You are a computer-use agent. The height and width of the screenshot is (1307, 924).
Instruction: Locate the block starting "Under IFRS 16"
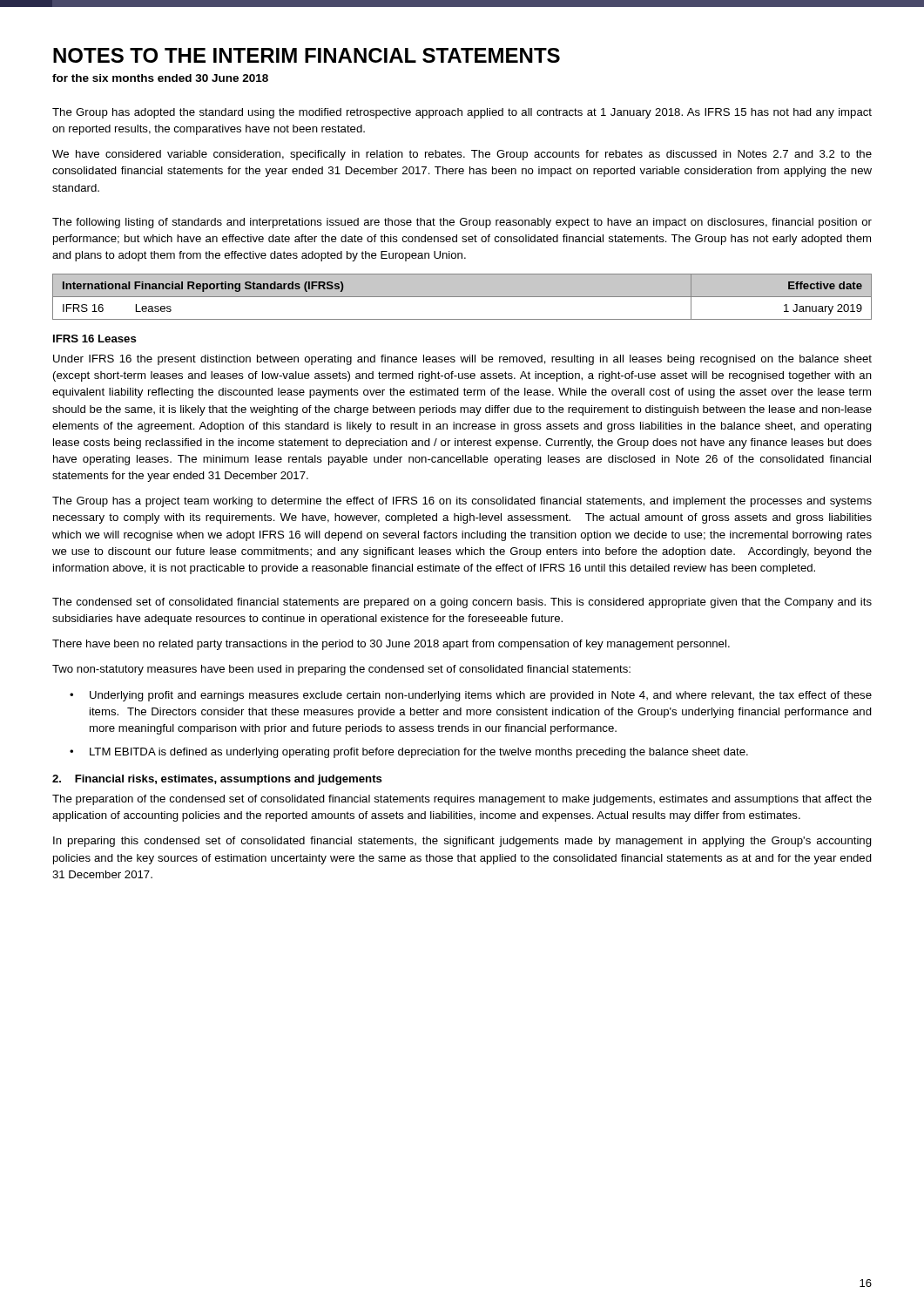[462, 417]
